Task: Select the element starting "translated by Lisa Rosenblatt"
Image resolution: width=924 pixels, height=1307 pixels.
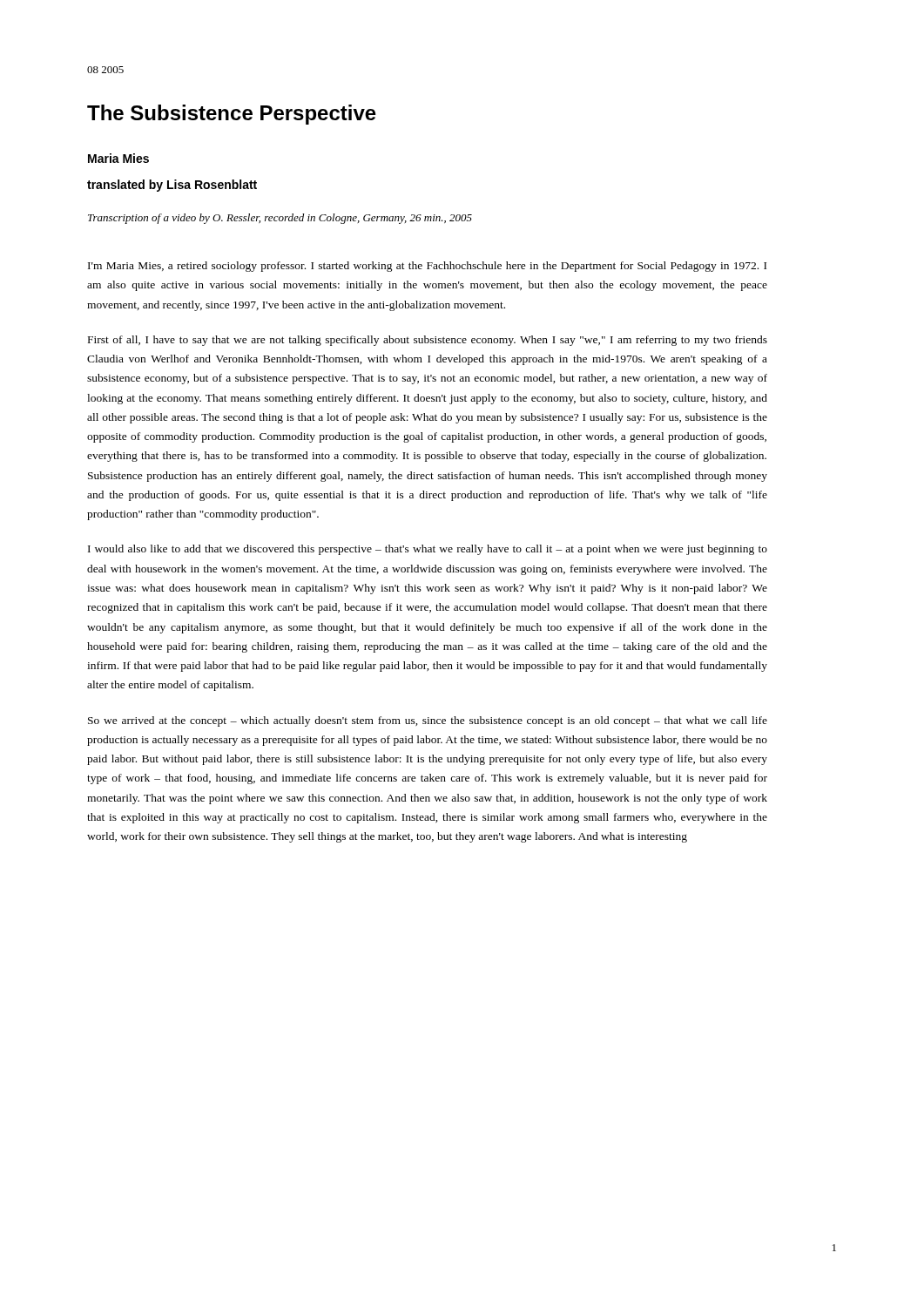Action: point(172,185)
